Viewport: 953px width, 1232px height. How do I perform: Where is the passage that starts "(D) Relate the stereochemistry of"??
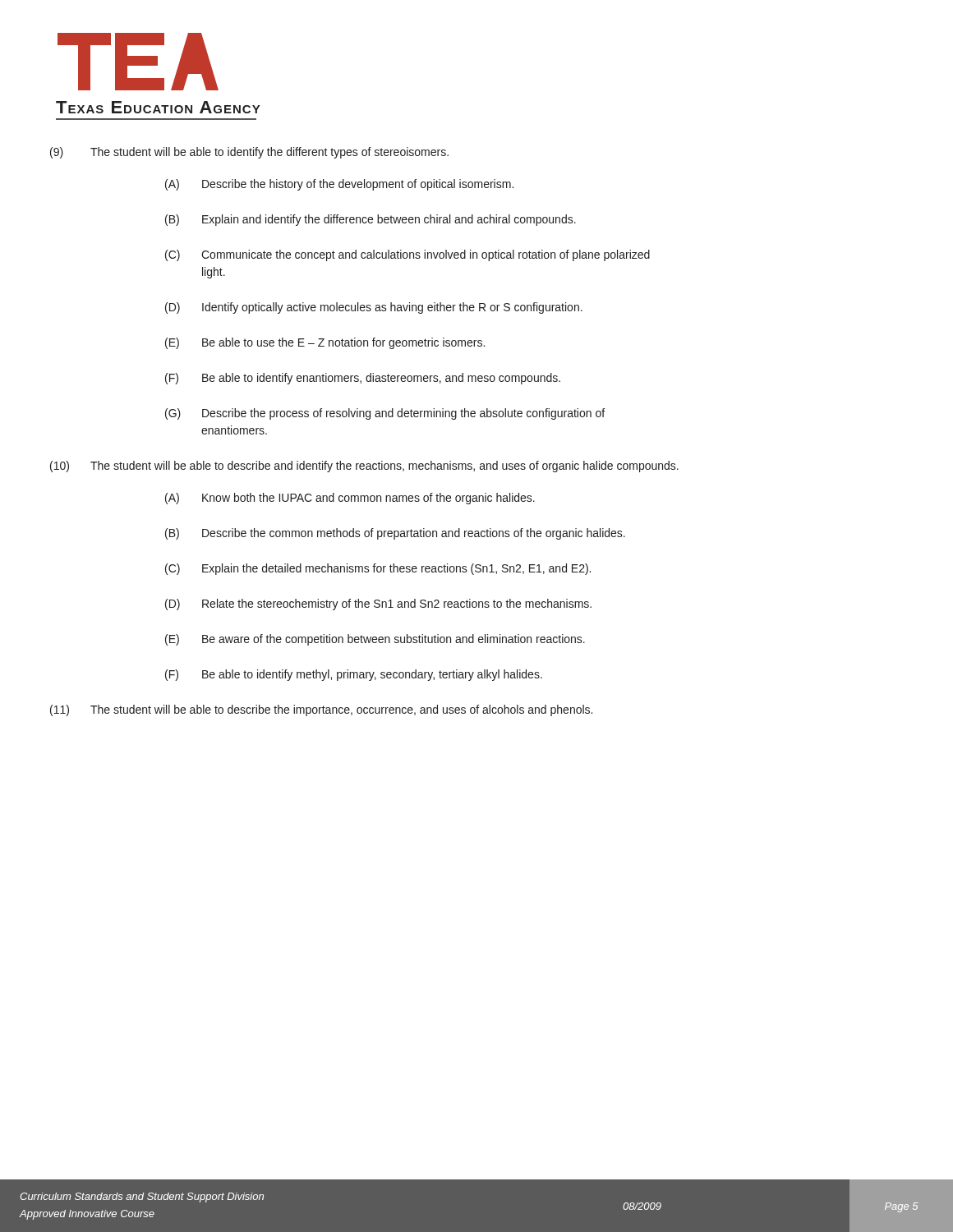pyautogui.click(x=534, y=604)
